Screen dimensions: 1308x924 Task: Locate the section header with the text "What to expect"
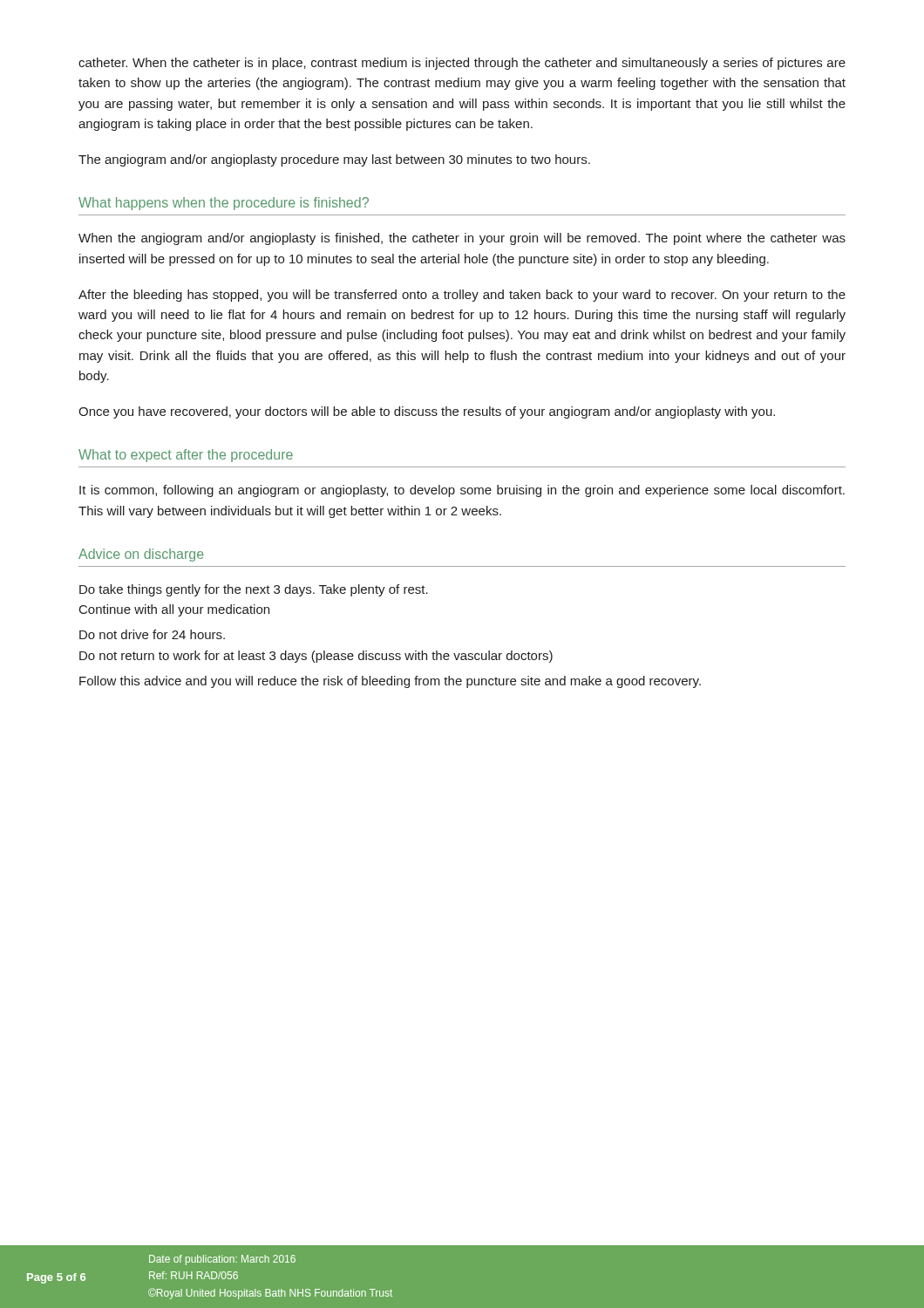[x=186, y=455]
